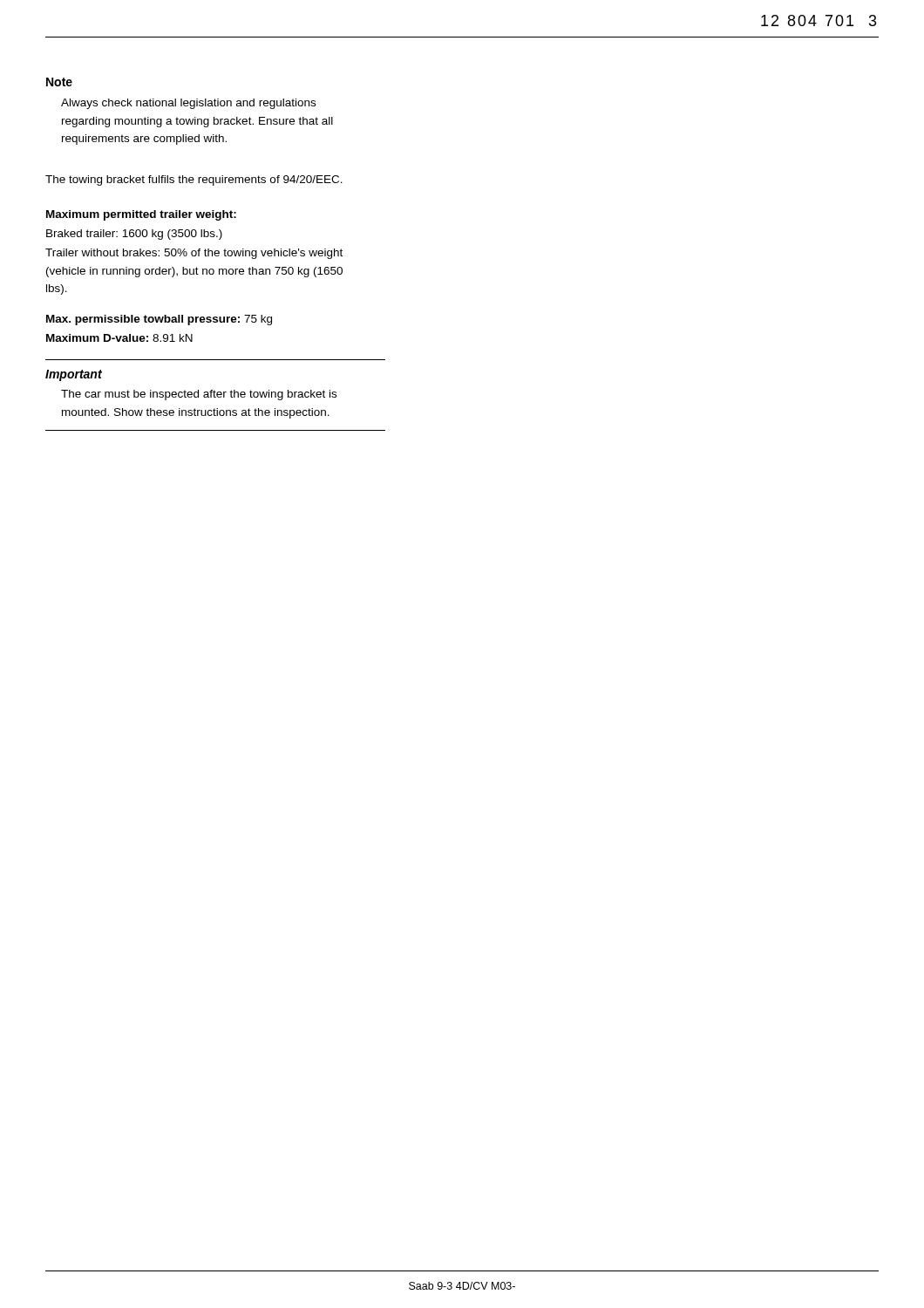Click on the text block that reads "Always check national legislation and regulations"
924x1308 pixels.
point(197,120)
